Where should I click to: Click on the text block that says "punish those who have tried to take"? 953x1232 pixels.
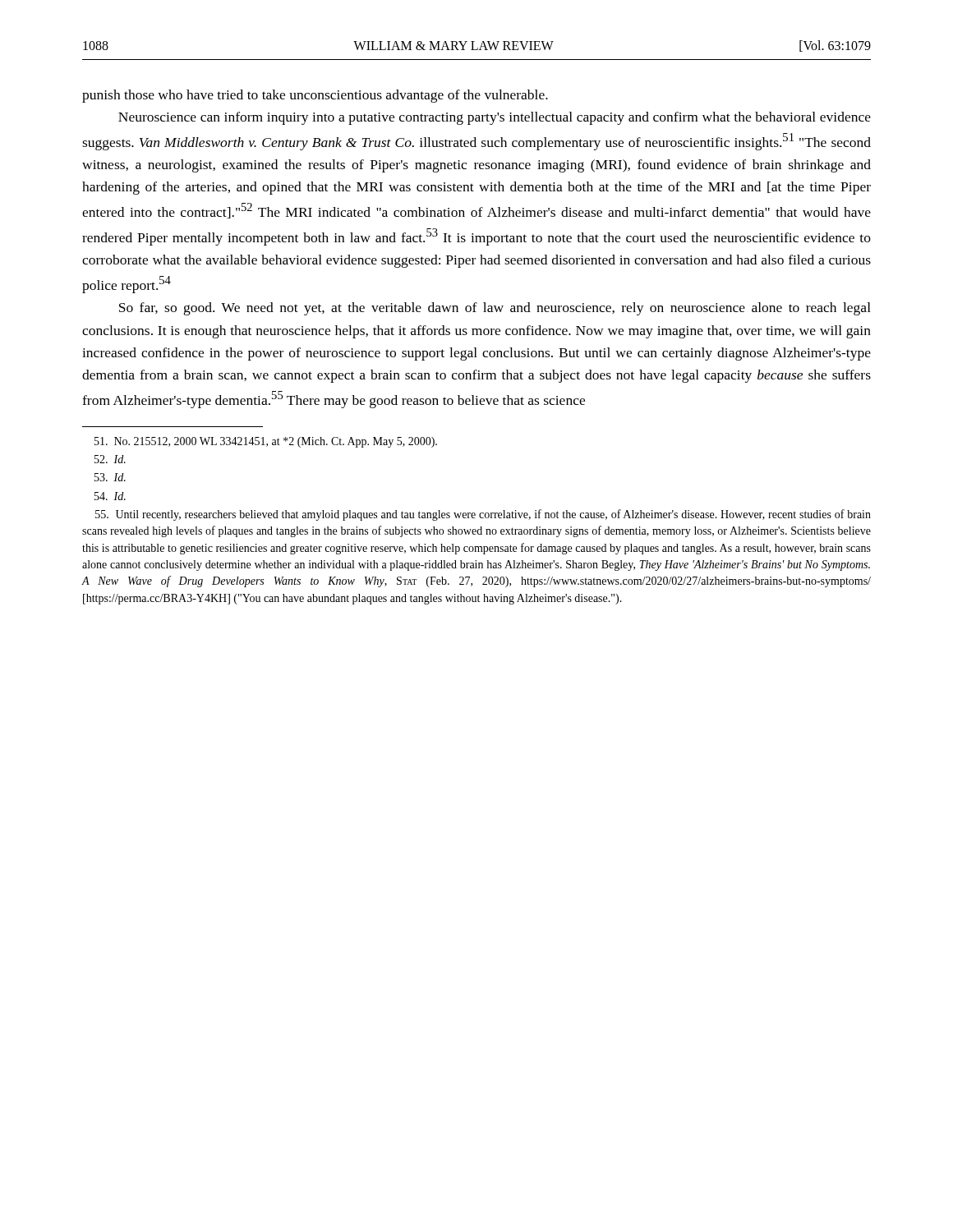click(476, 248)
